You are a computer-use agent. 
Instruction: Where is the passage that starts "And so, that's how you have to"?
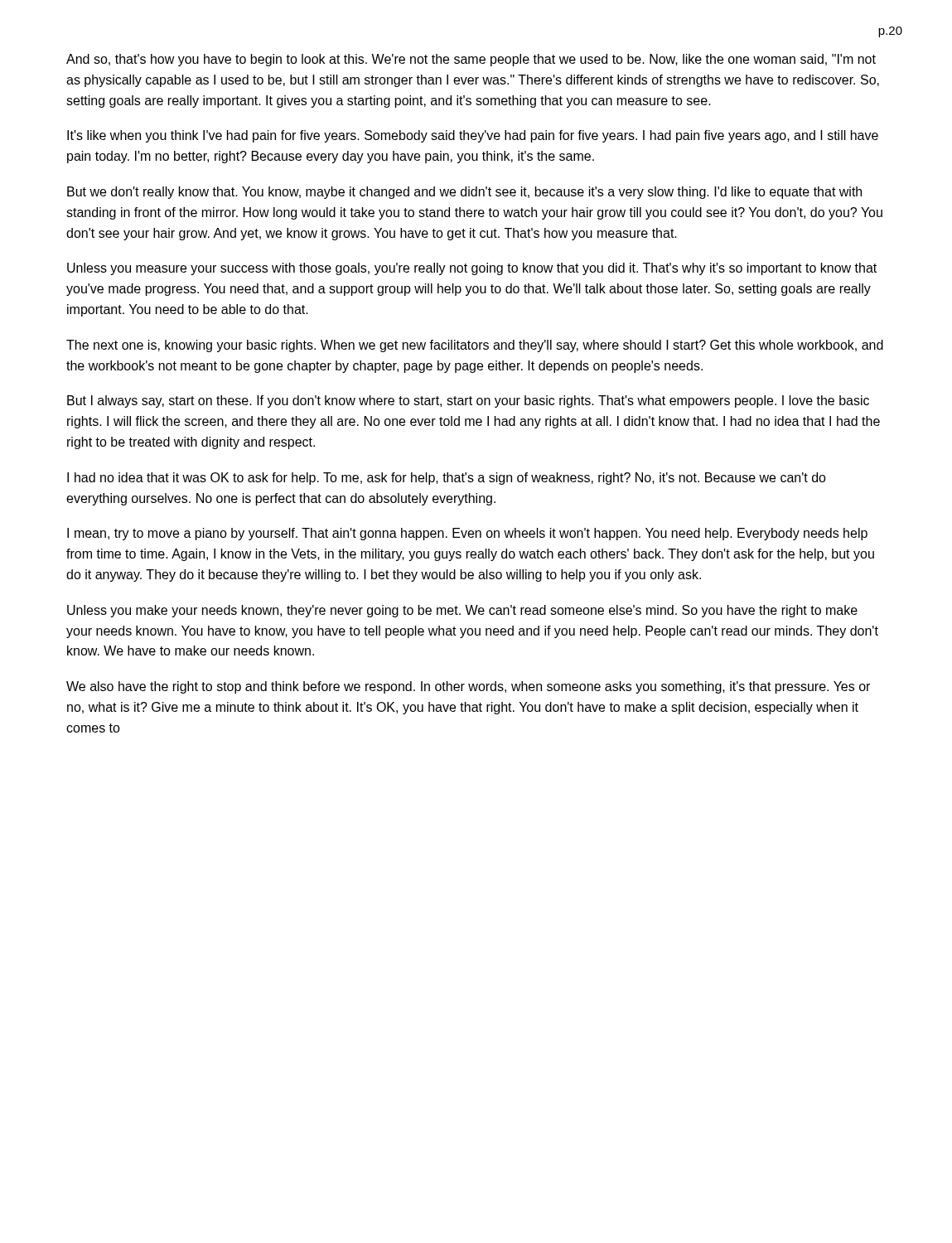point(473,80)
